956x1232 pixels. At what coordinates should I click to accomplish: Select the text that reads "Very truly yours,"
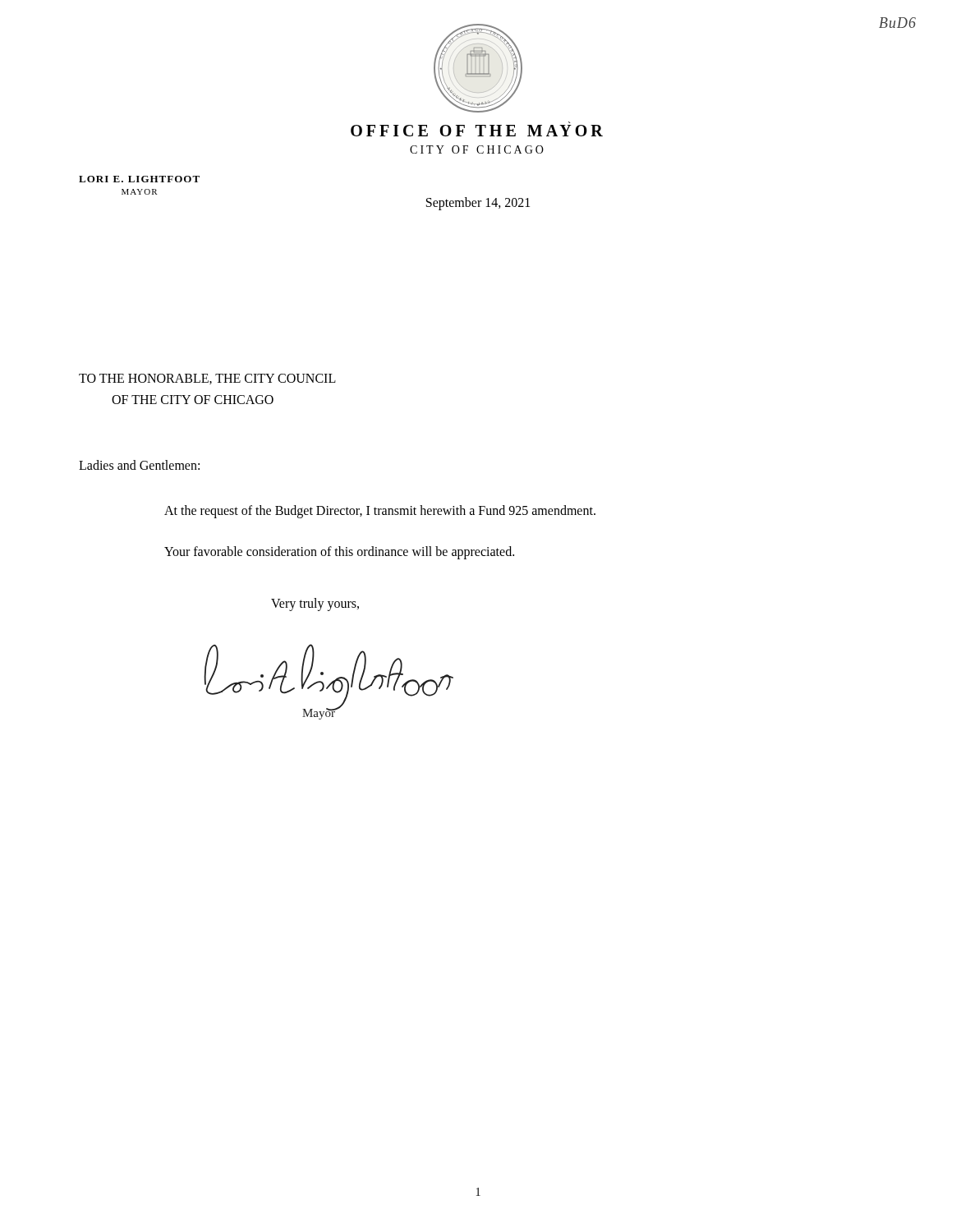click(x=315, y=603)
